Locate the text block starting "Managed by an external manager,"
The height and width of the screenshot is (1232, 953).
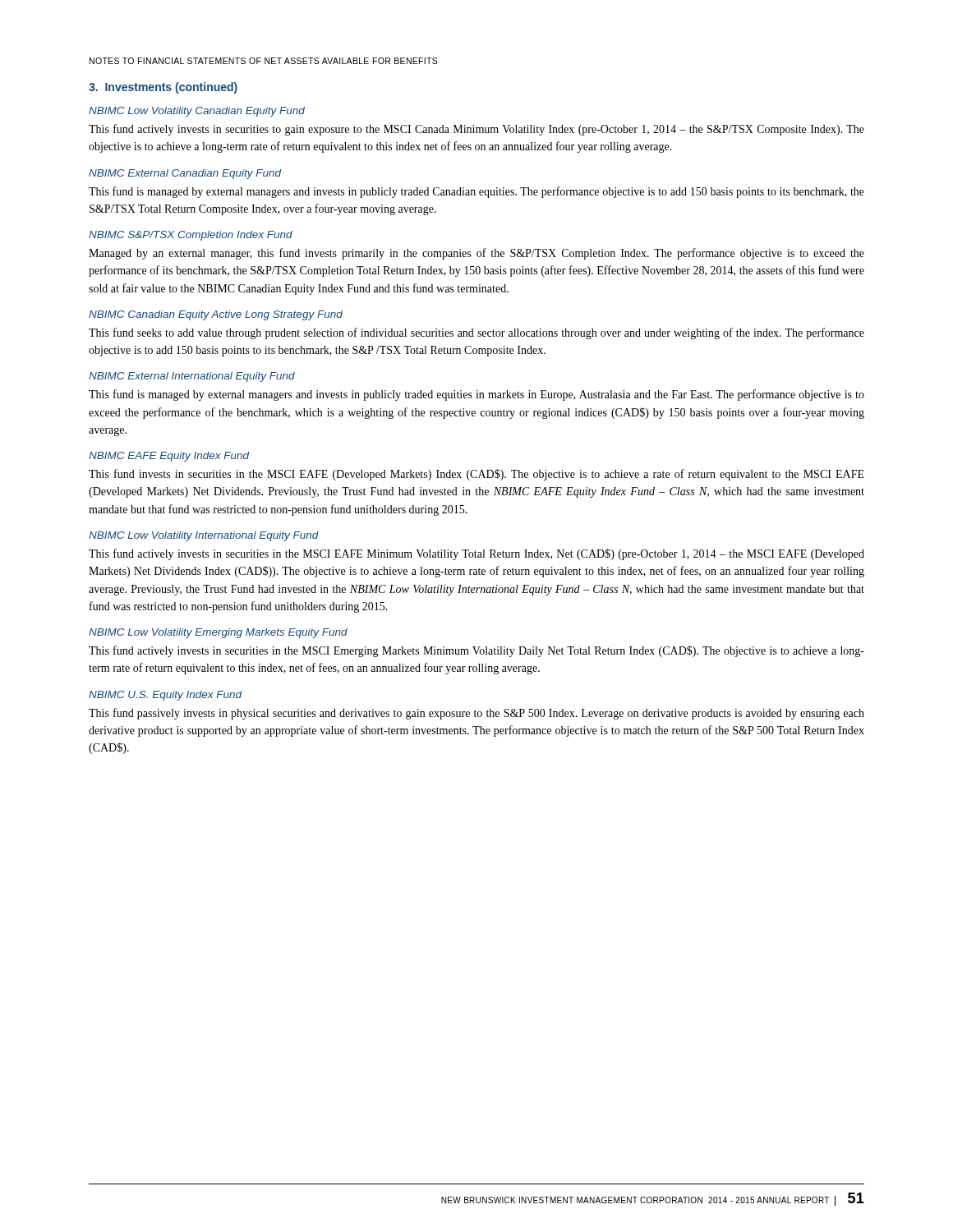(x=476, y=271)
